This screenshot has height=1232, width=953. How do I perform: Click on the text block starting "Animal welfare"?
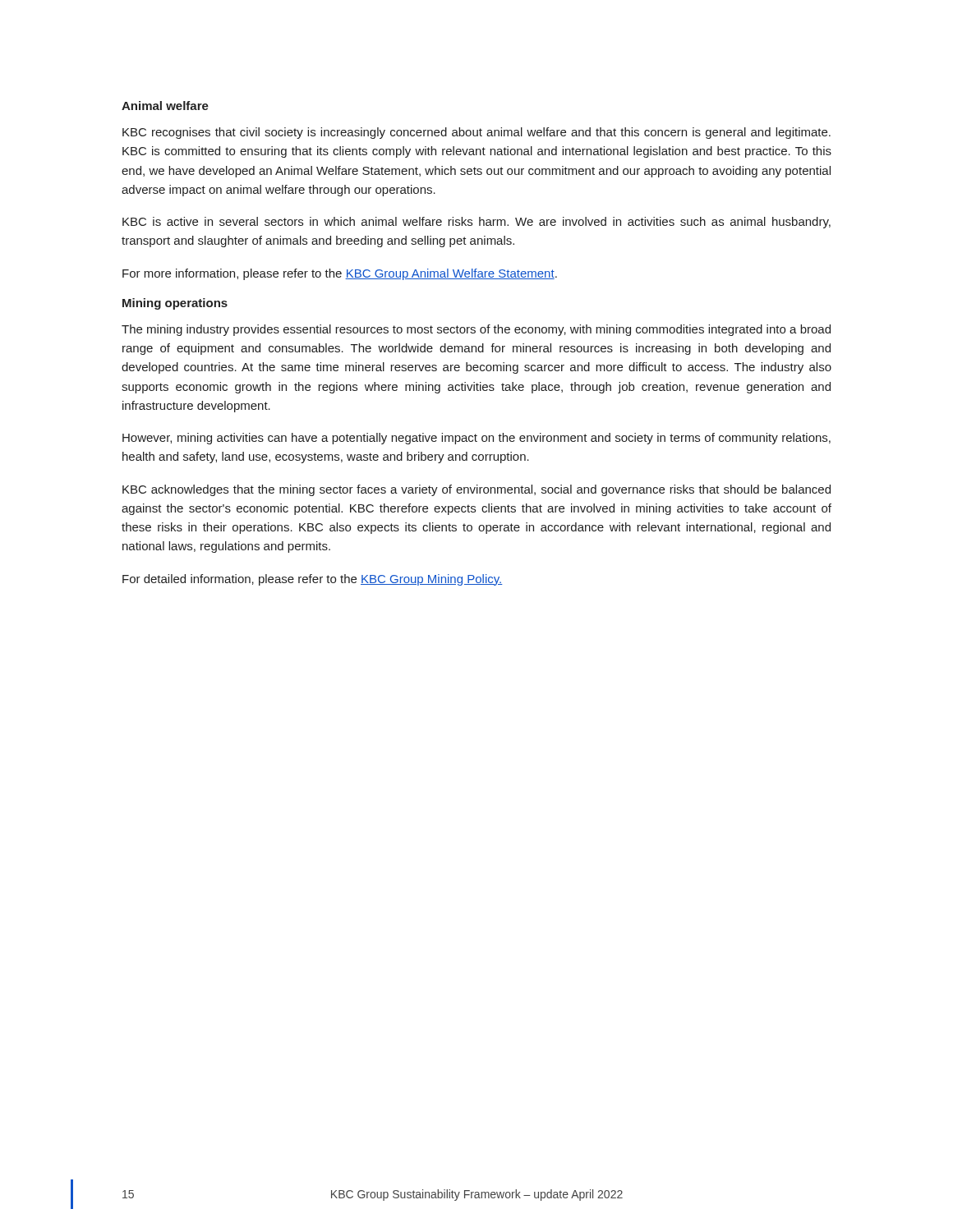[165, 106]
